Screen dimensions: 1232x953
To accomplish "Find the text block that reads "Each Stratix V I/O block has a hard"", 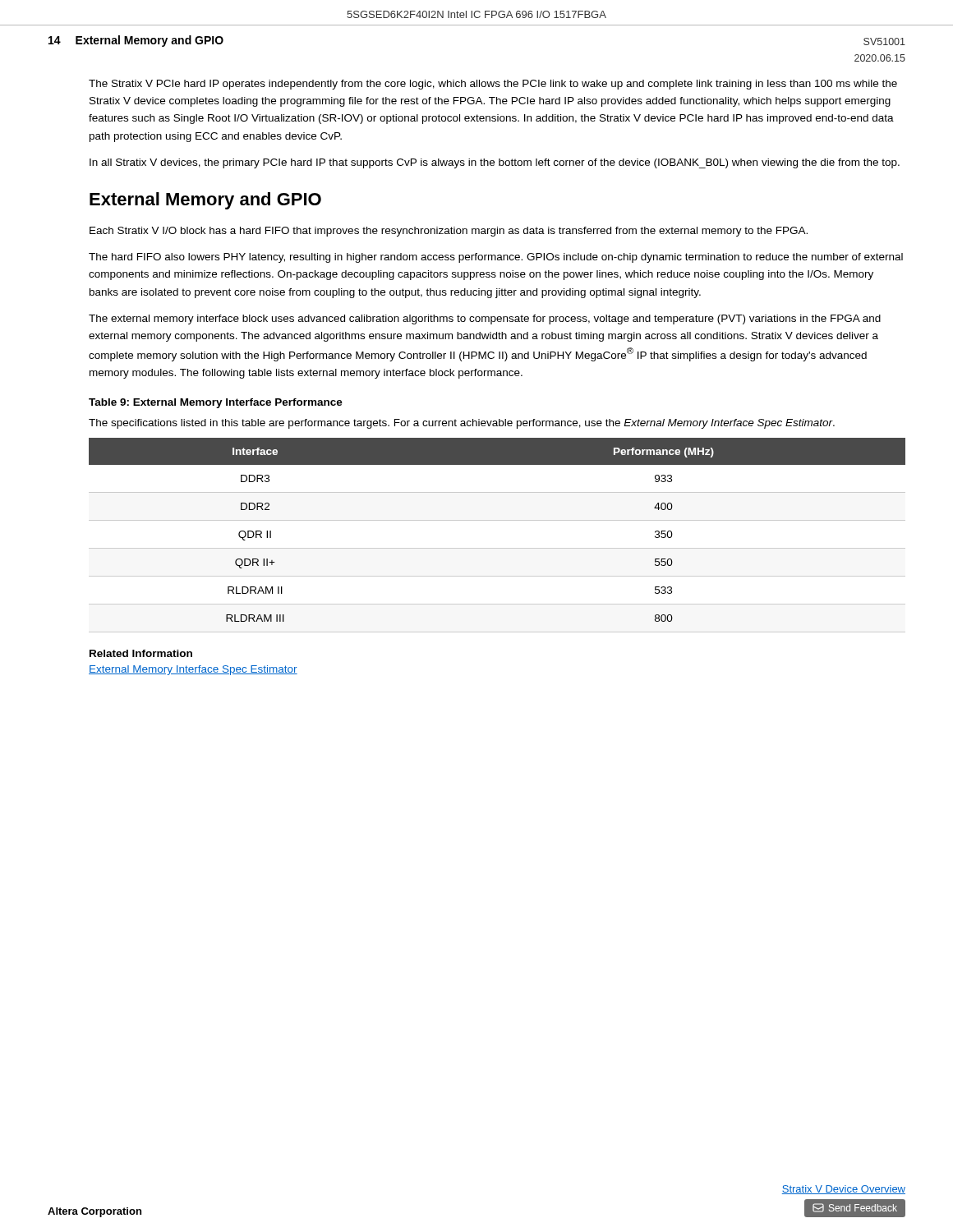I will (449, 230).
